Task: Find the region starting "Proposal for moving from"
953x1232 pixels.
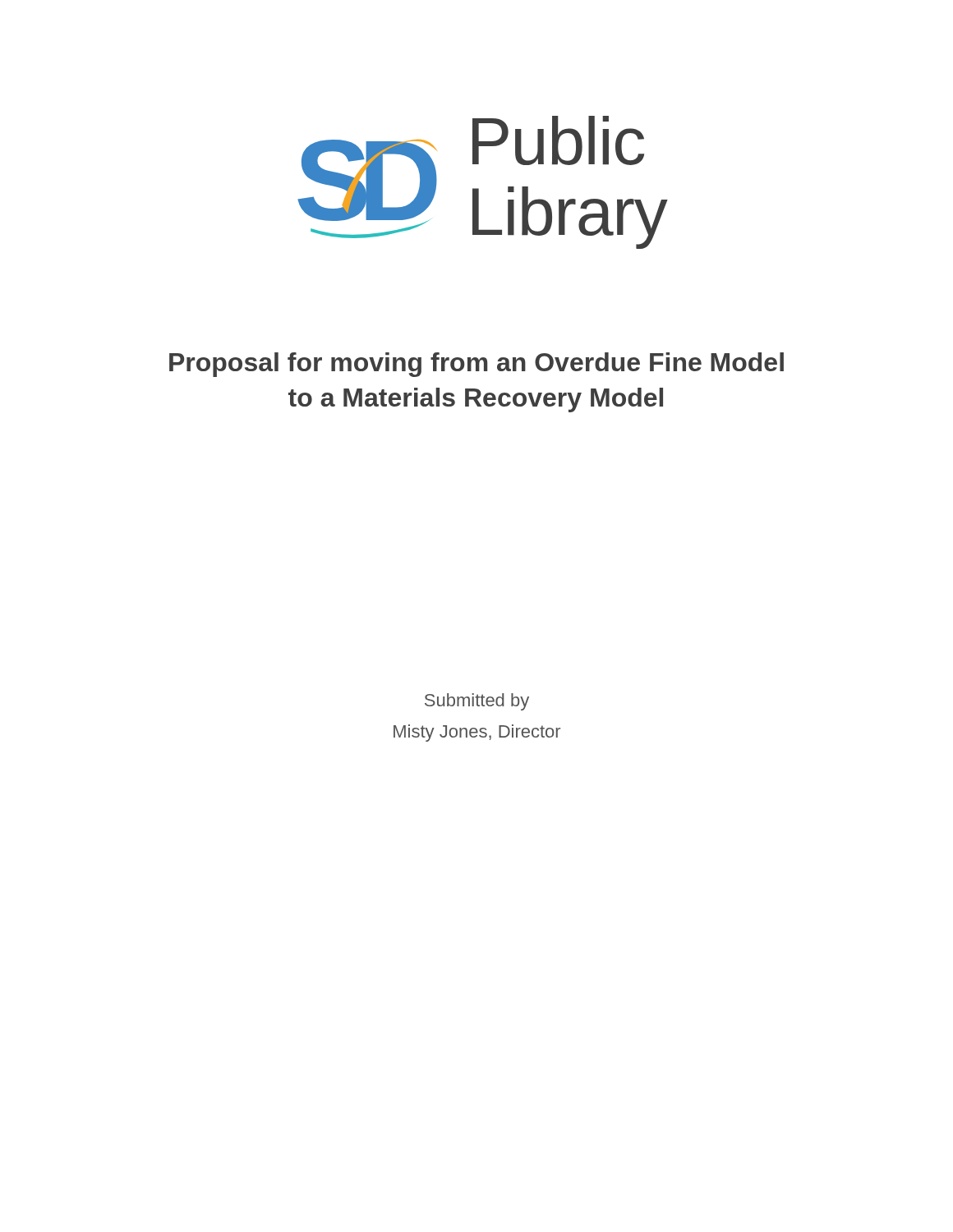Action: click(476, 380)
